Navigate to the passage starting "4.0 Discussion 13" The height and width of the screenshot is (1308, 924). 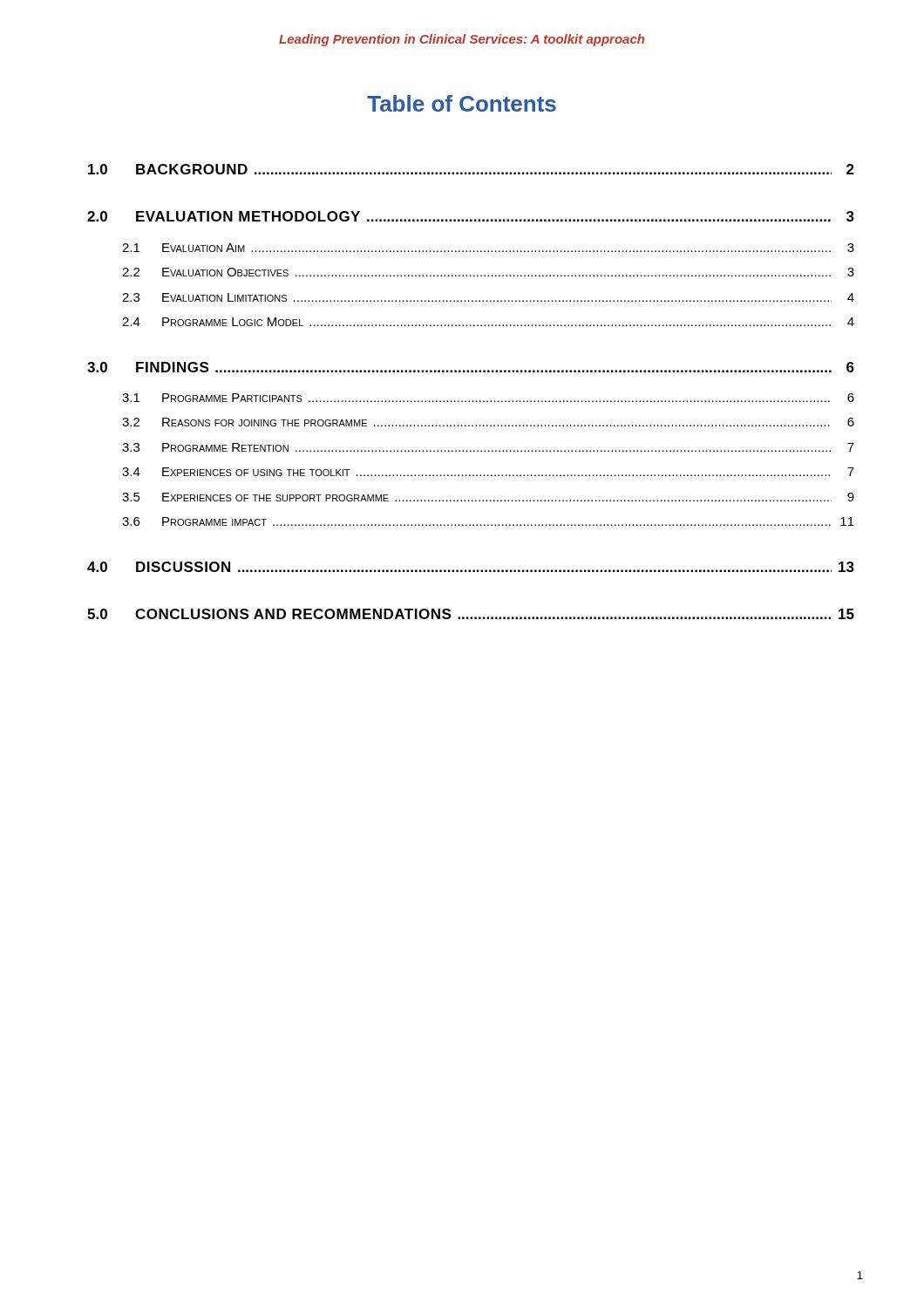pyautogui.click(x=471, y=568)
